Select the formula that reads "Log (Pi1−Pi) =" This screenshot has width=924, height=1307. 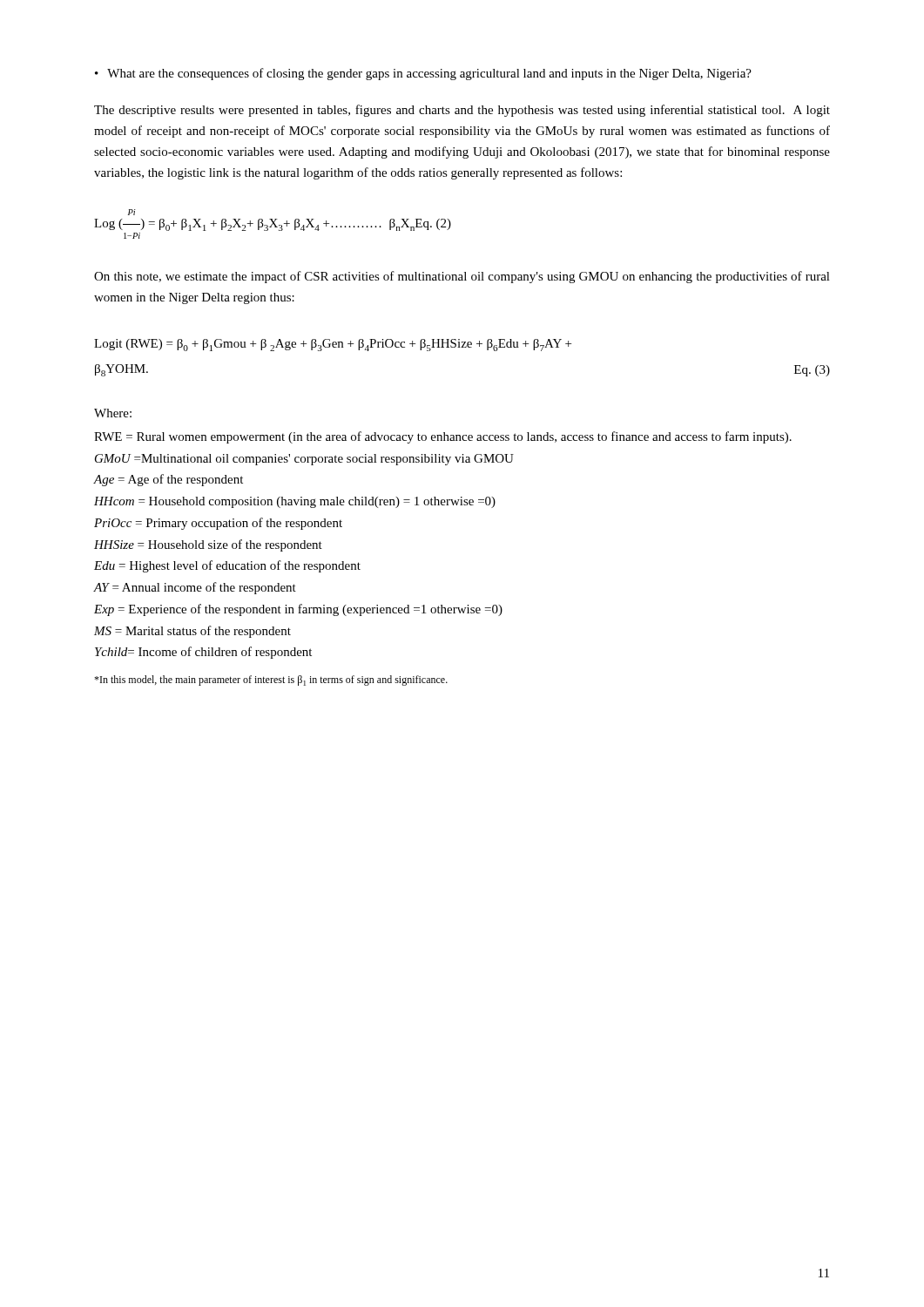(x=273, y=225)
